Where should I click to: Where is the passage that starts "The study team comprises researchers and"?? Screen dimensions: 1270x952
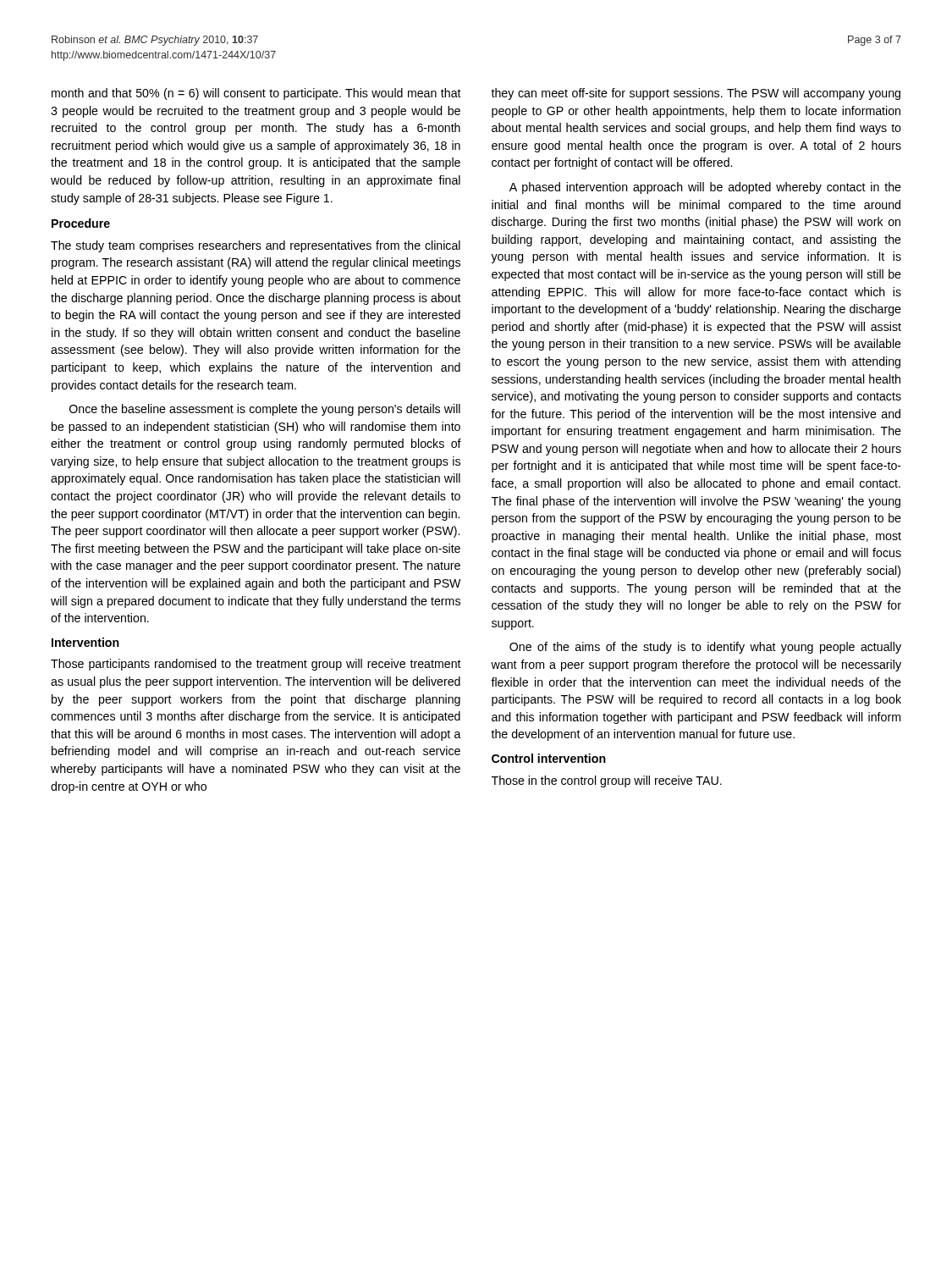coord(256,432)
